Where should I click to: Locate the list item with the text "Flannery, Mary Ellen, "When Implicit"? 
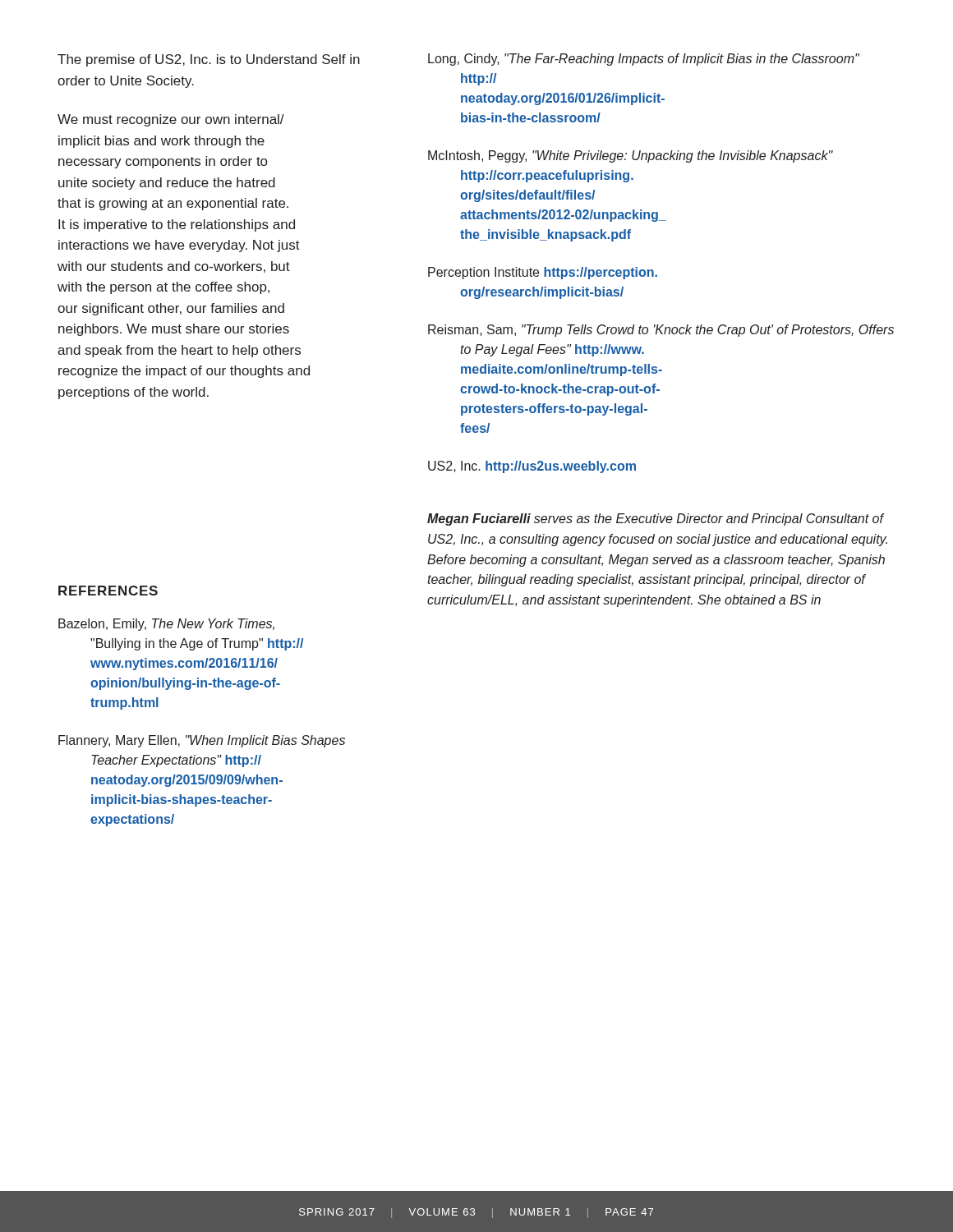[201, 780]
